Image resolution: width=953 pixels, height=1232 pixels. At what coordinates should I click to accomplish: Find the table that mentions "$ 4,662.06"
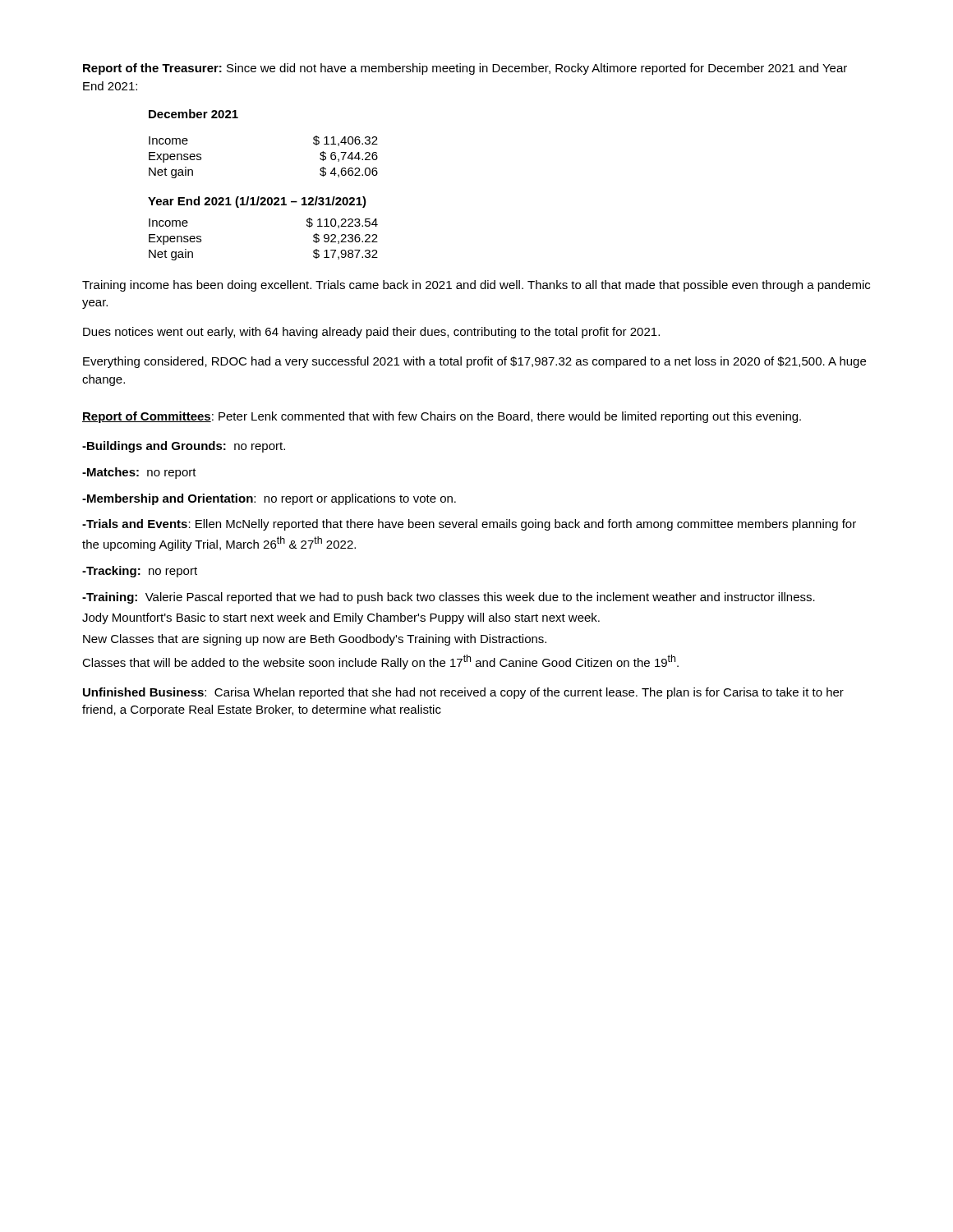pos(476,155)
